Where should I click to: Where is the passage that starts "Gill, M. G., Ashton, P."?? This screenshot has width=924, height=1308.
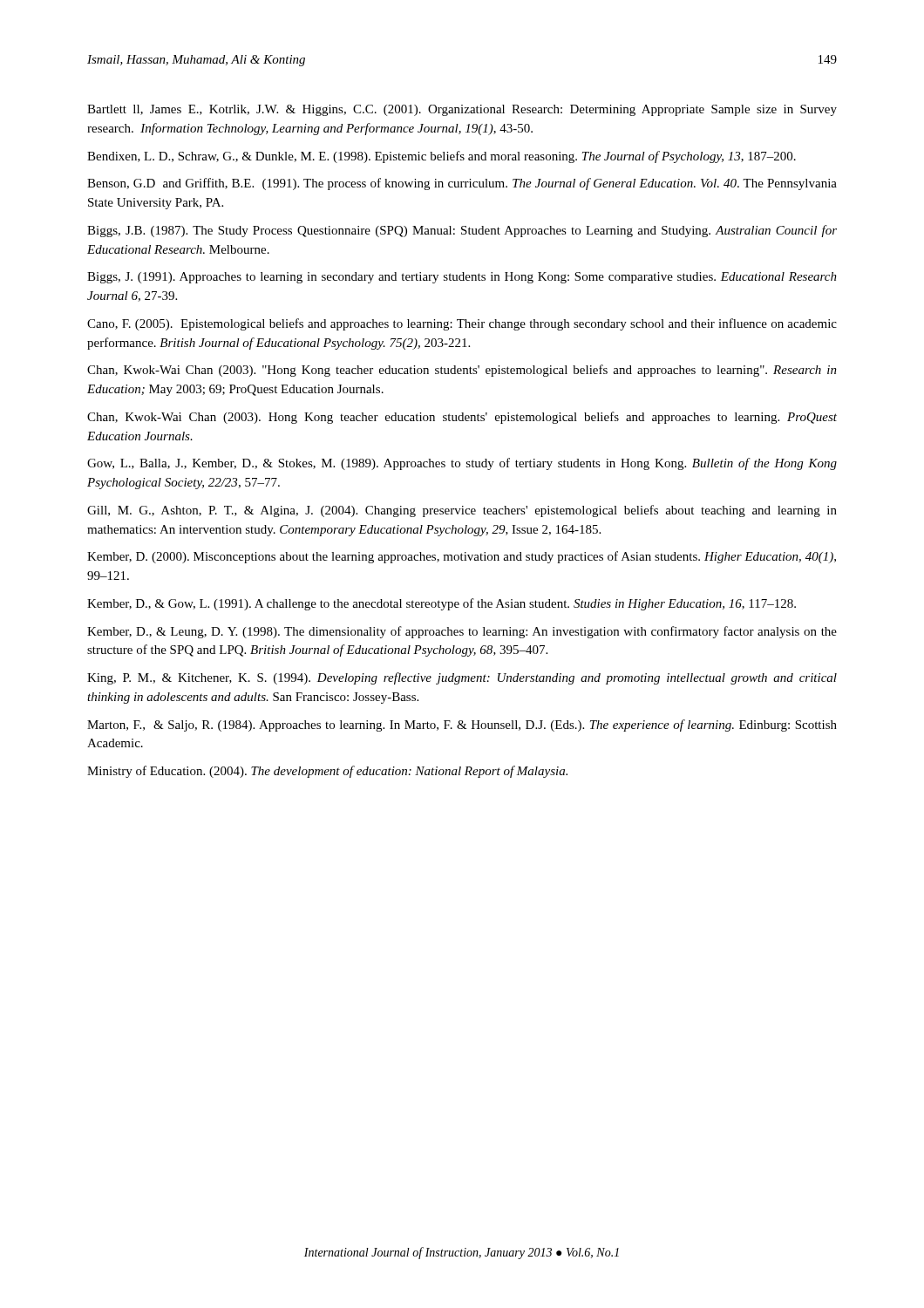[462, 519]
